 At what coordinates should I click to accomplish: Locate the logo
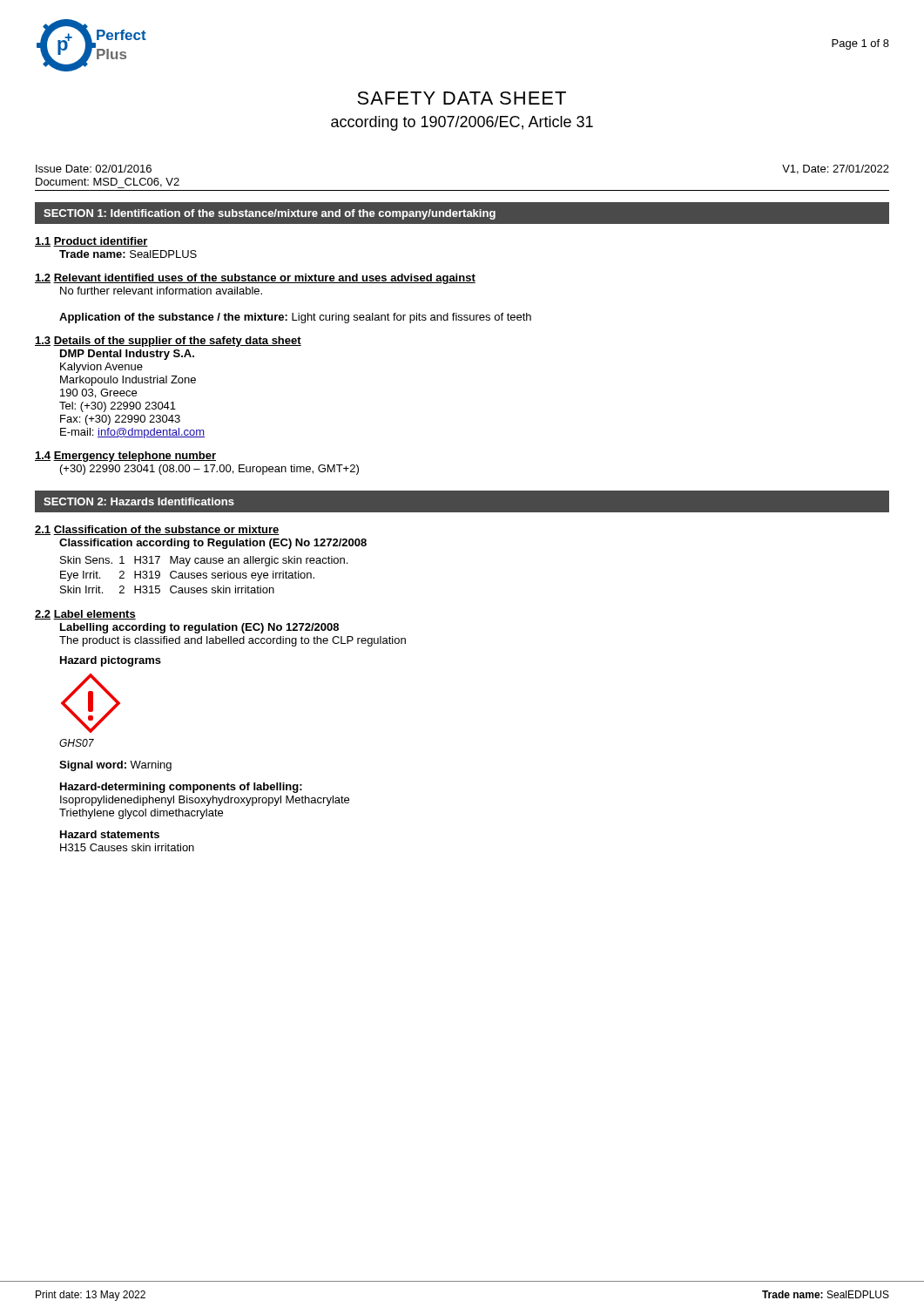(x=90, y=47)
